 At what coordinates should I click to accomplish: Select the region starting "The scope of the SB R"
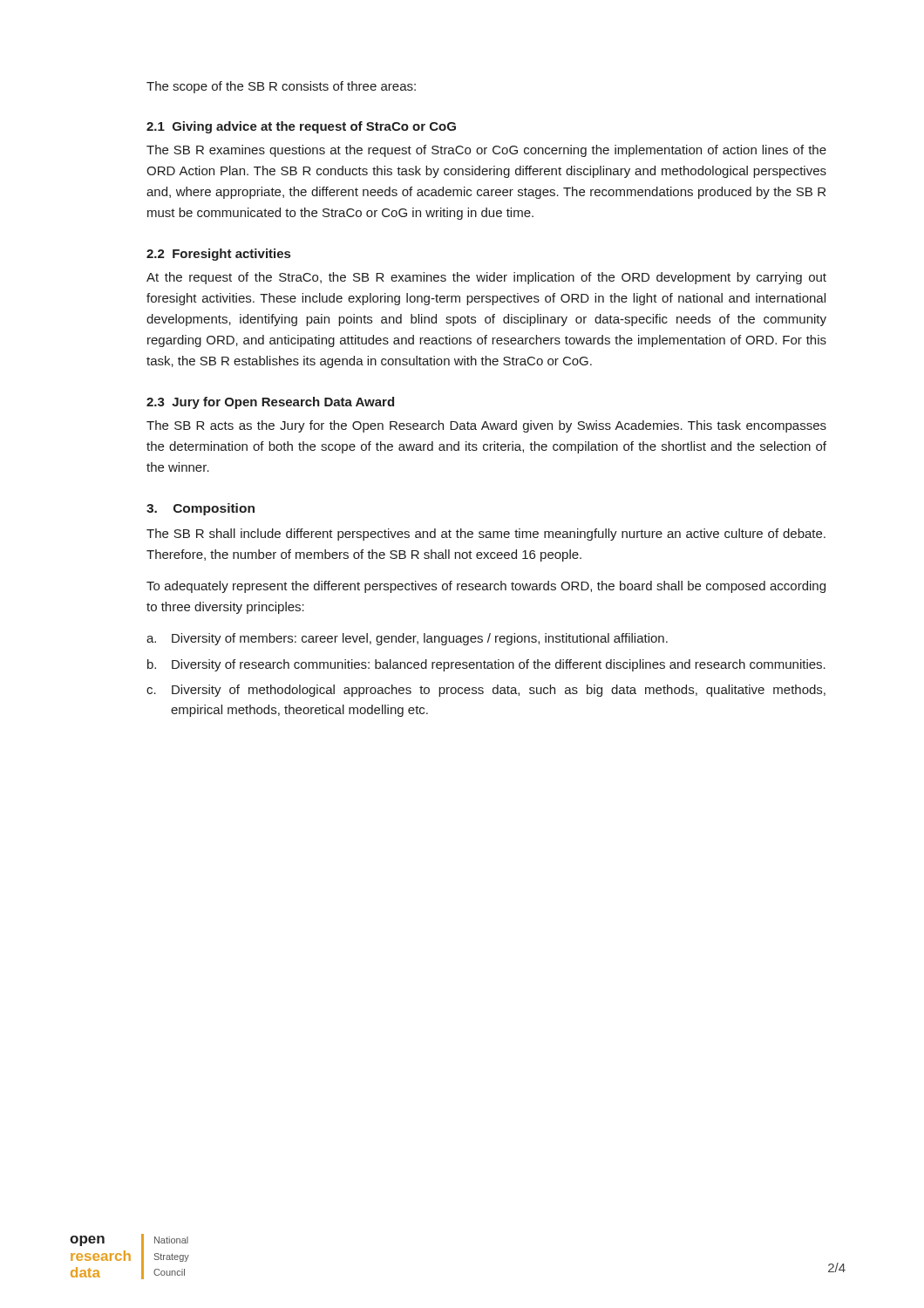(x=281, y=87)
